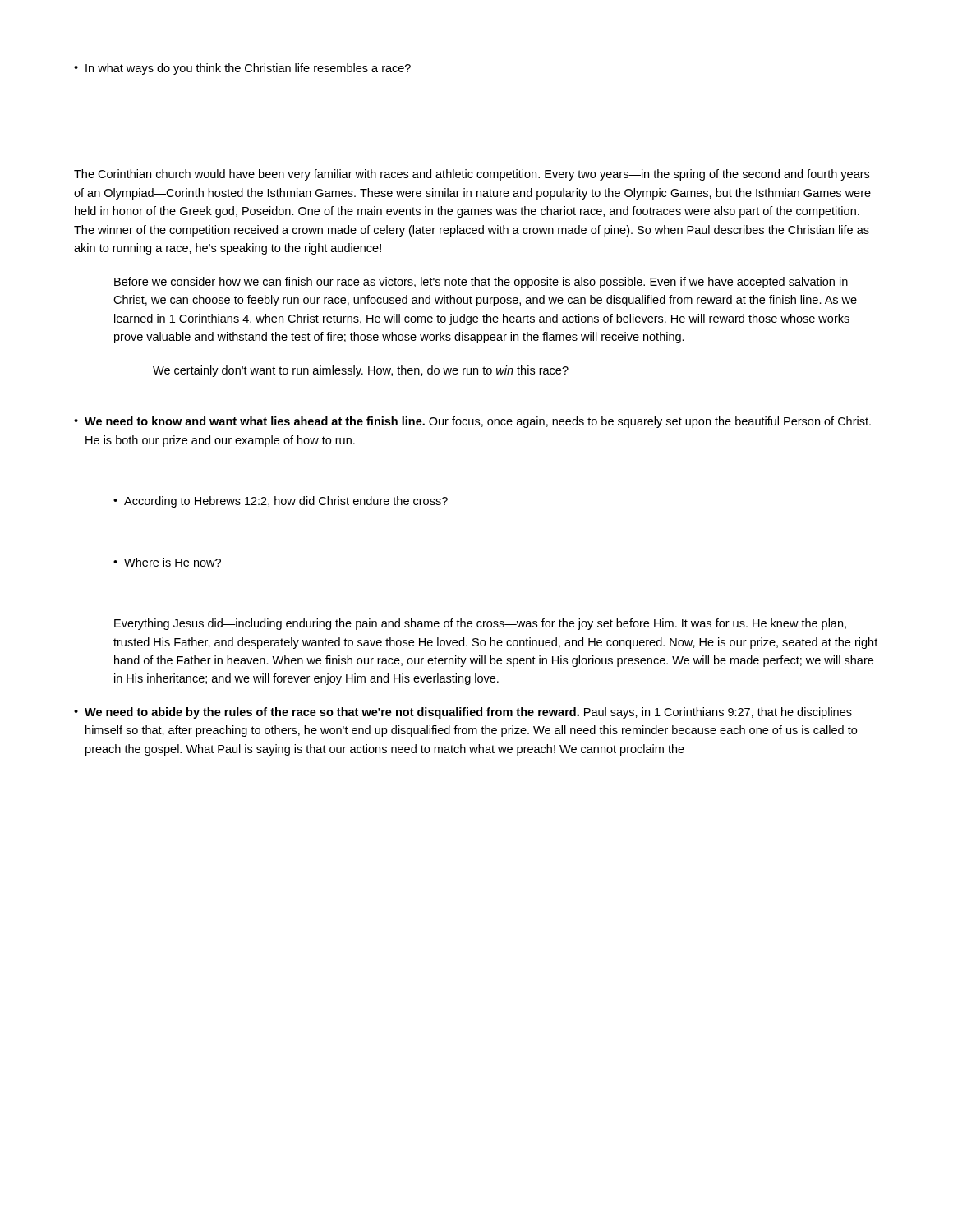The width and height of the screenshot is (953, 1232).
Task: Locate the list item with the text "• According to Hebrews 12:2, how did Christ"
Action: coord(281,502)
